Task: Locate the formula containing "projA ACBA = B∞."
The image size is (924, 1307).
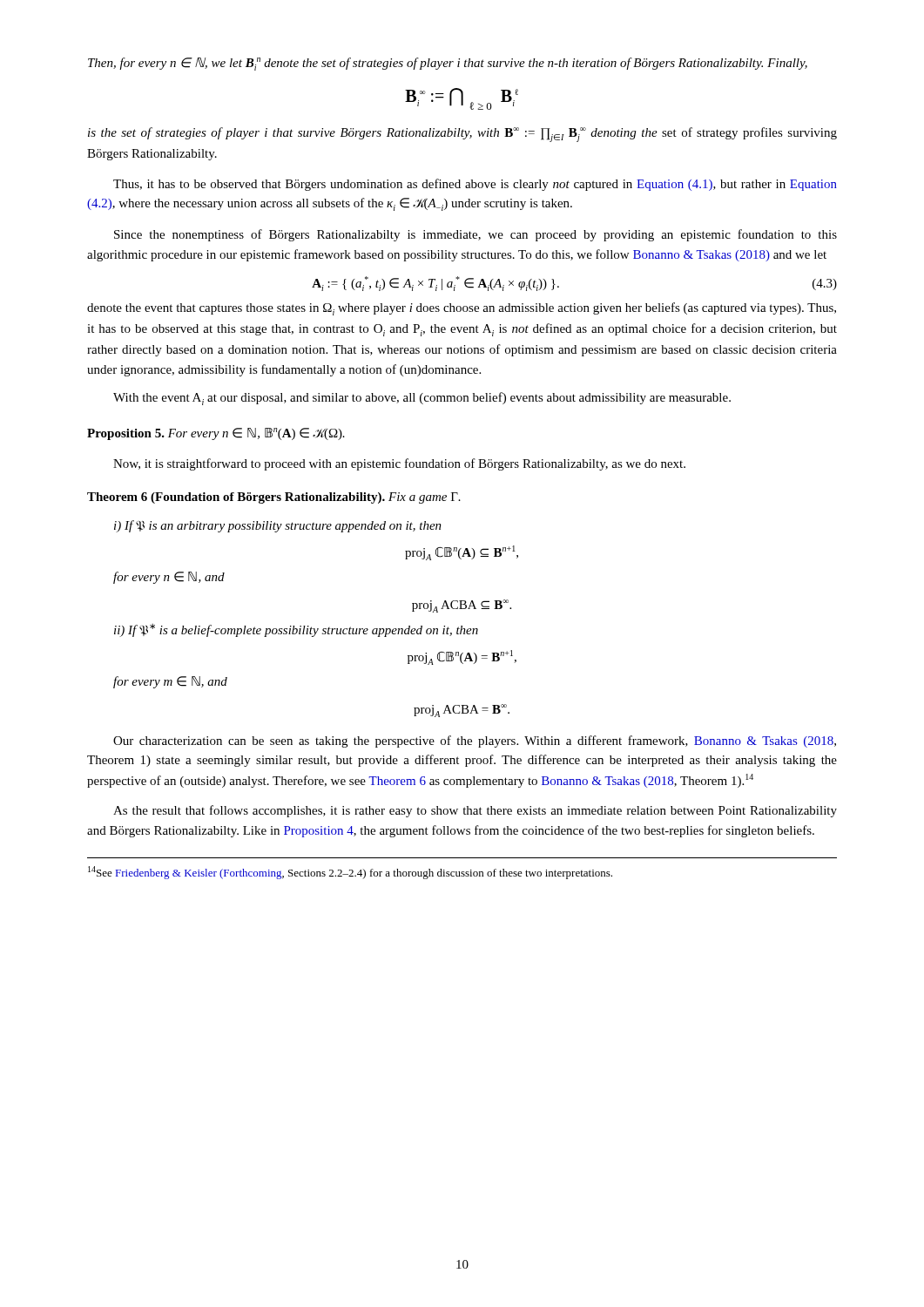Action: (462, 709)
